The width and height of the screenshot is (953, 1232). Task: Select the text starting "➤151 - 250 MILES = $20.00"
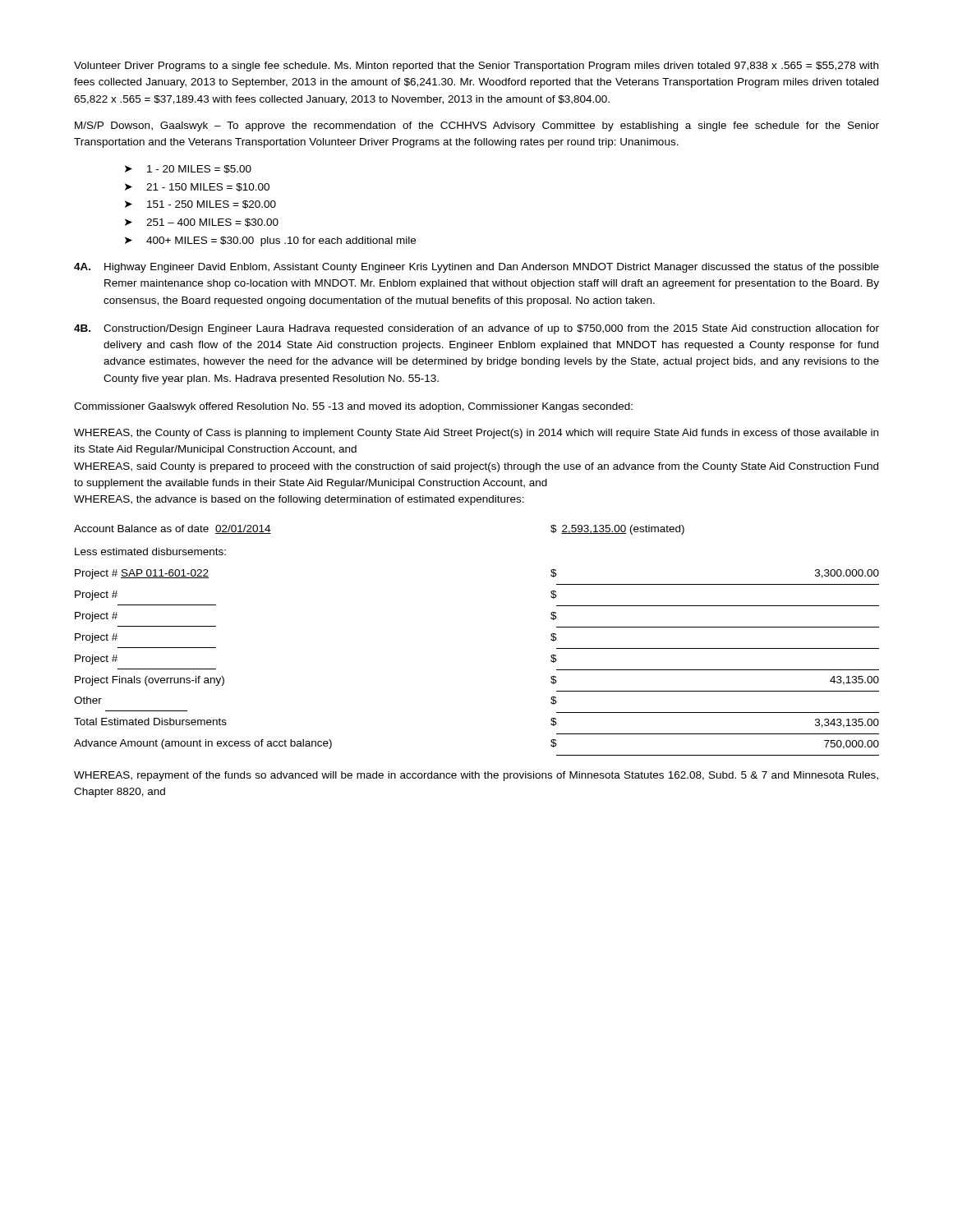coord(200,205)
